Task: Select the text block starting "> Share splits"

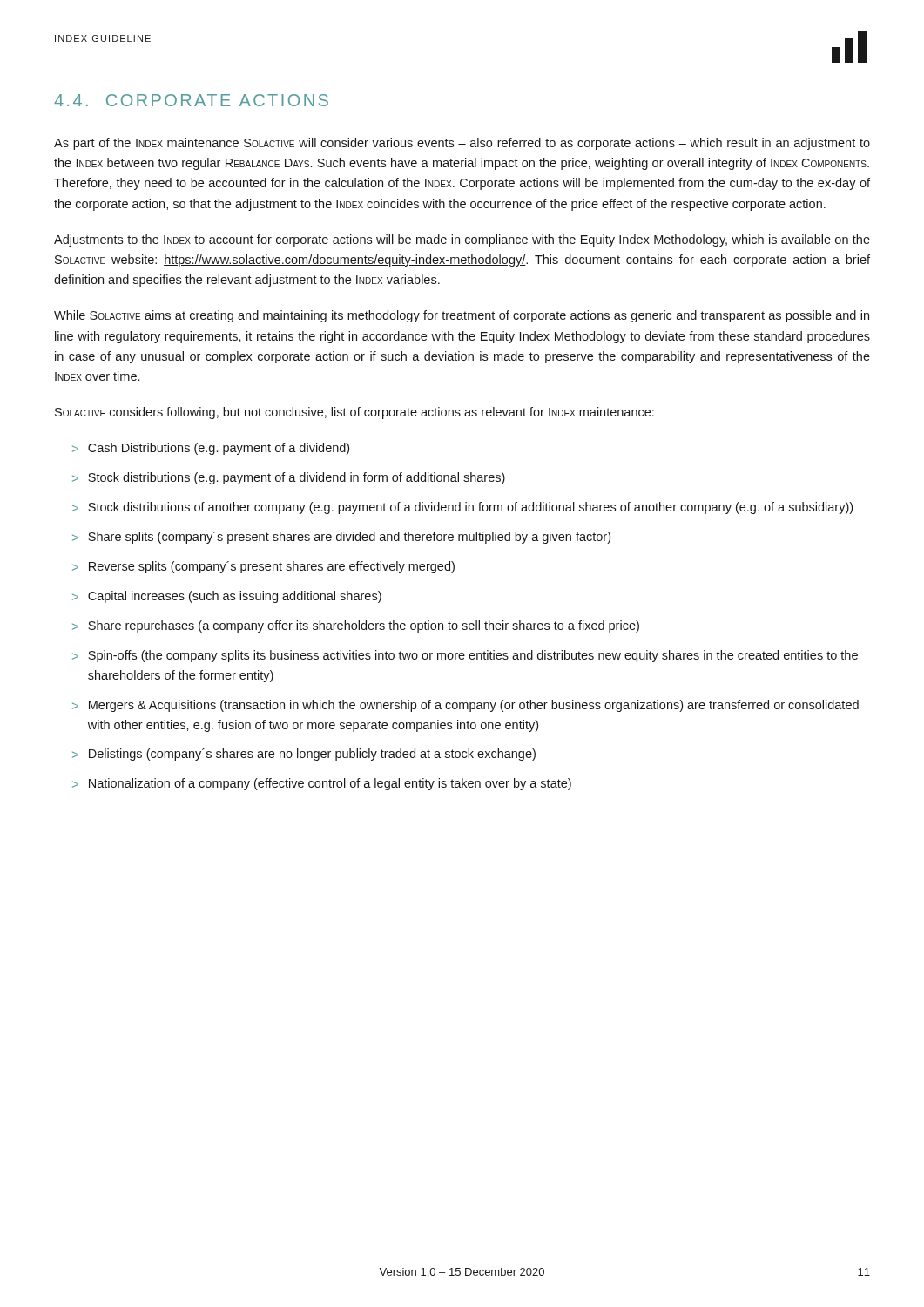Action: 471,538
